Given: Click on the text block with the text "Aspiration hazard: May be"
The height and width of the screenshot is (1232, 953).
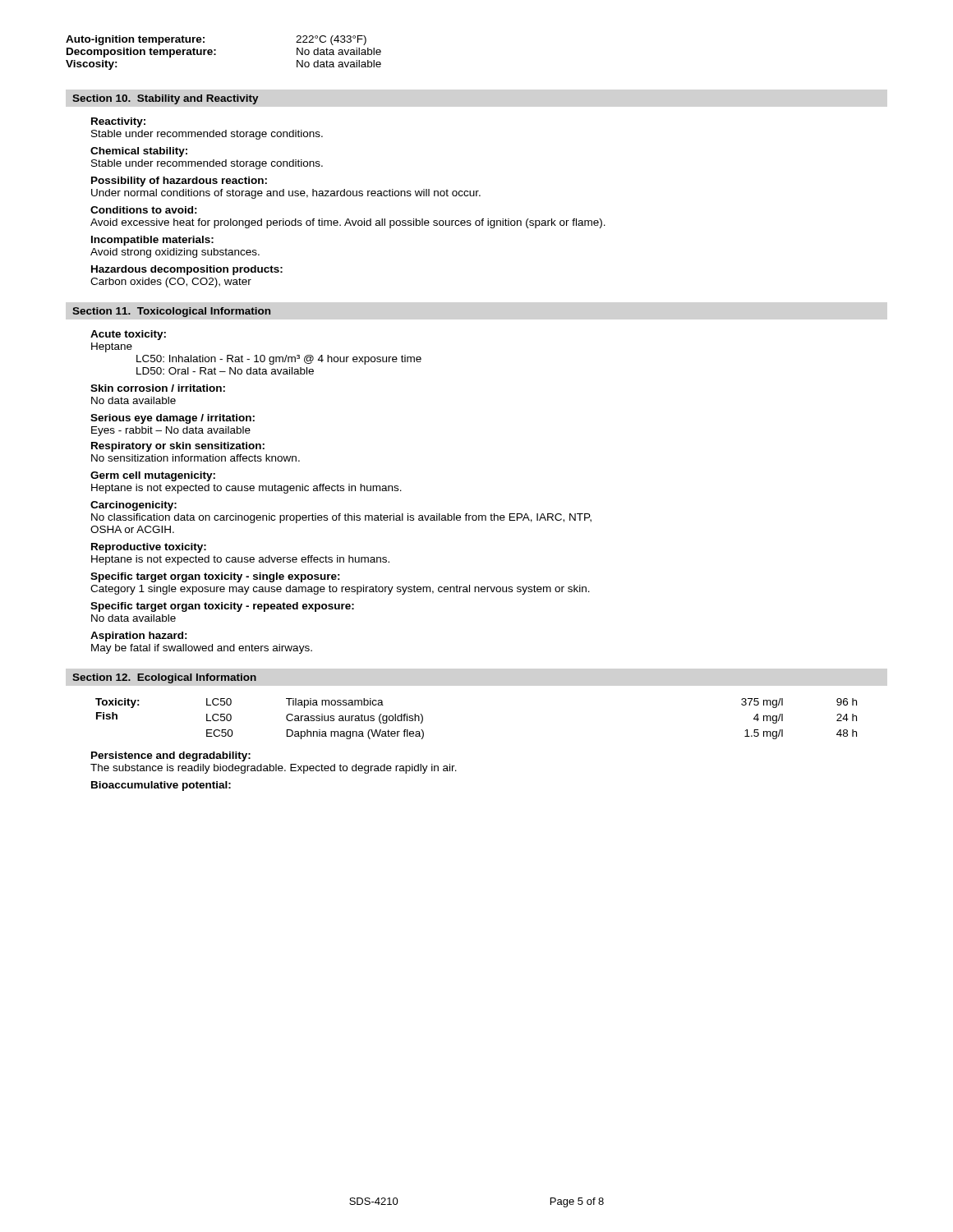Looking at the screenshot, I should tap(139, 637).
